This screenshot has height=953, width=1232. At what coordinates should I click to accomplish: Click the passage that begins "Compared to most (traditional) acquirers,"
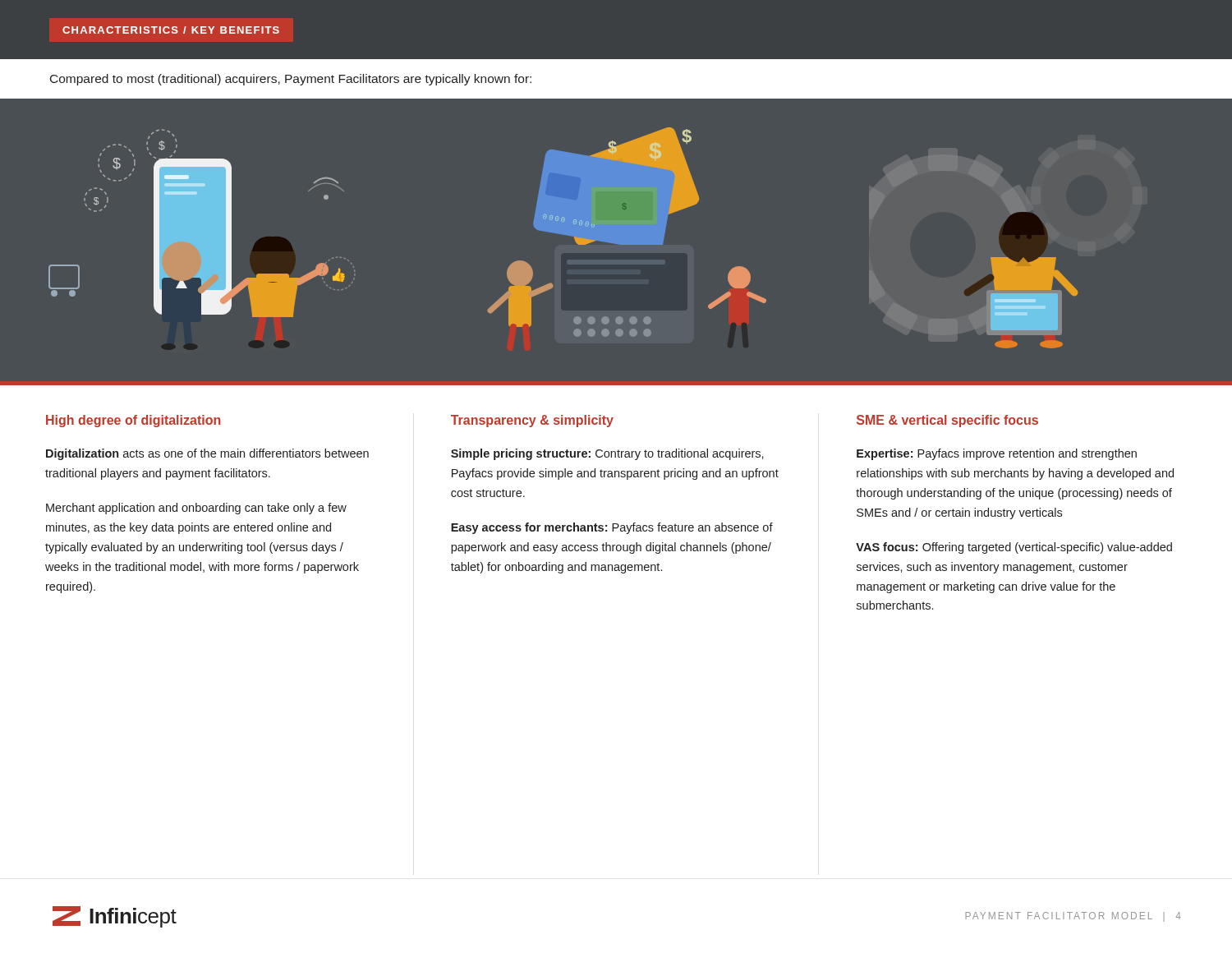point(291,78)
